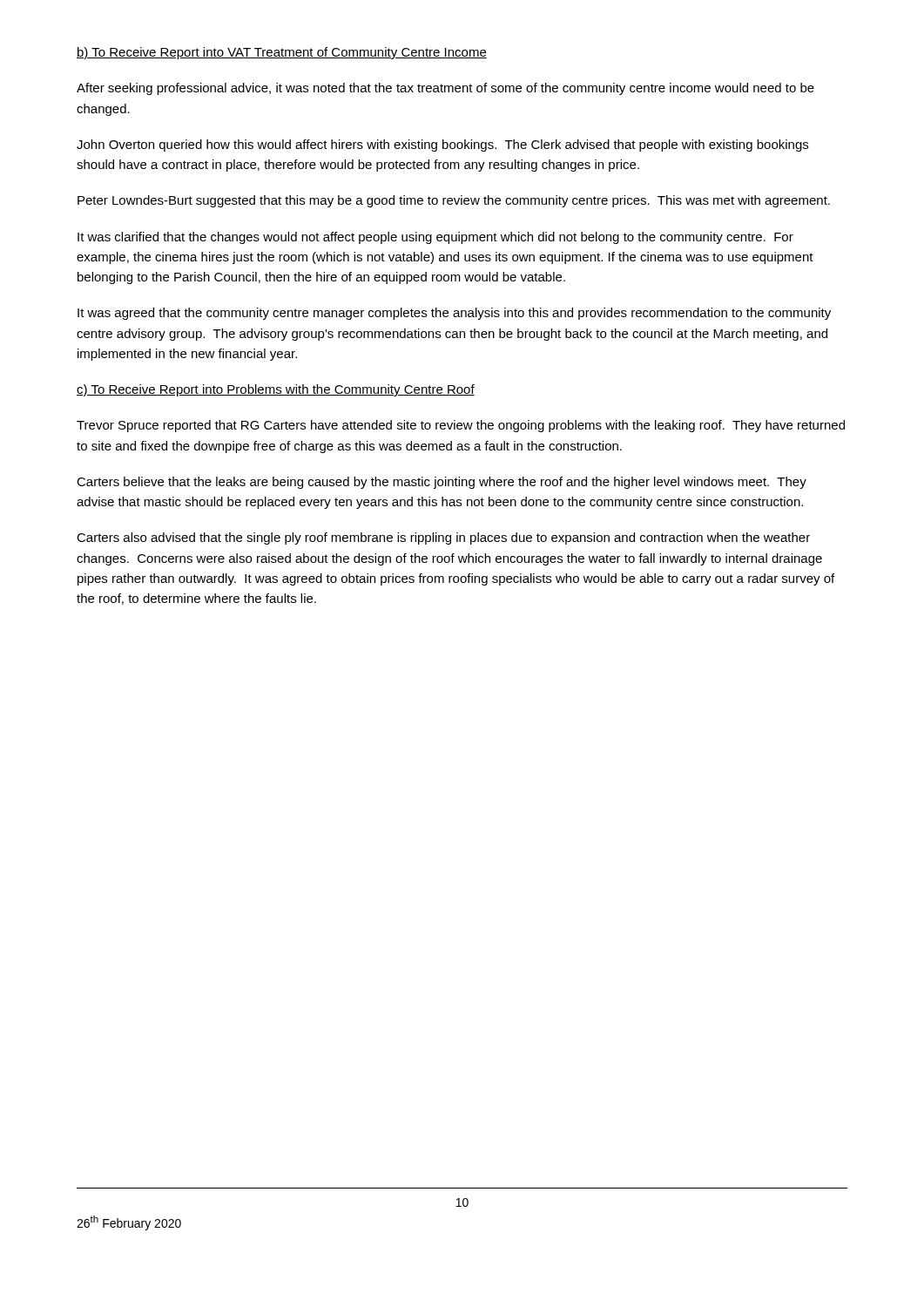The height and width of the screenshot is (1307, 924).
Task: Locate the text block that says "Trevor Spruce reported"
Action: pos(462,435)
